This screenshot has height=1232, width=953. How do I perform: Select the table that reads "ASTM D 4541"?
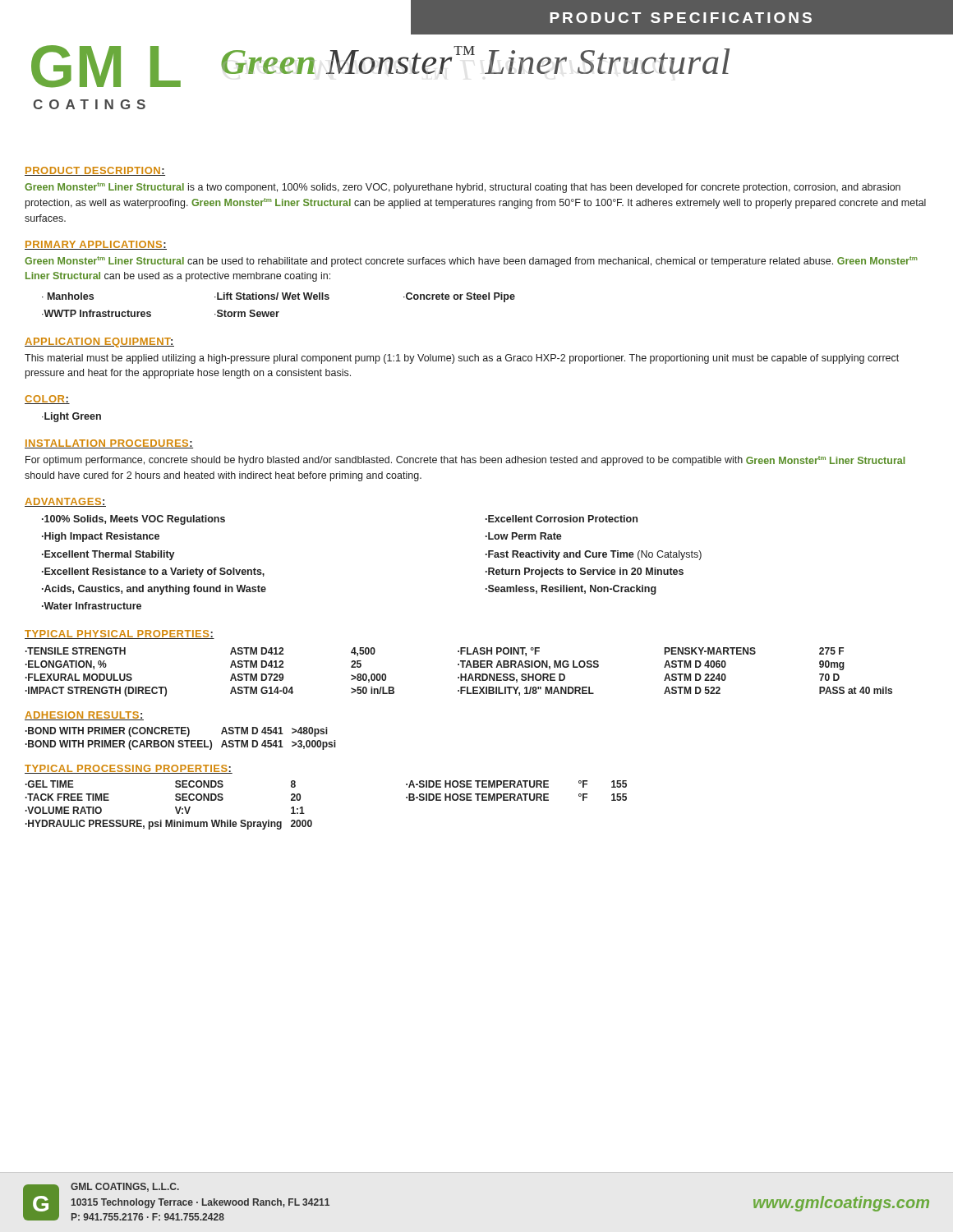[476, 737]
